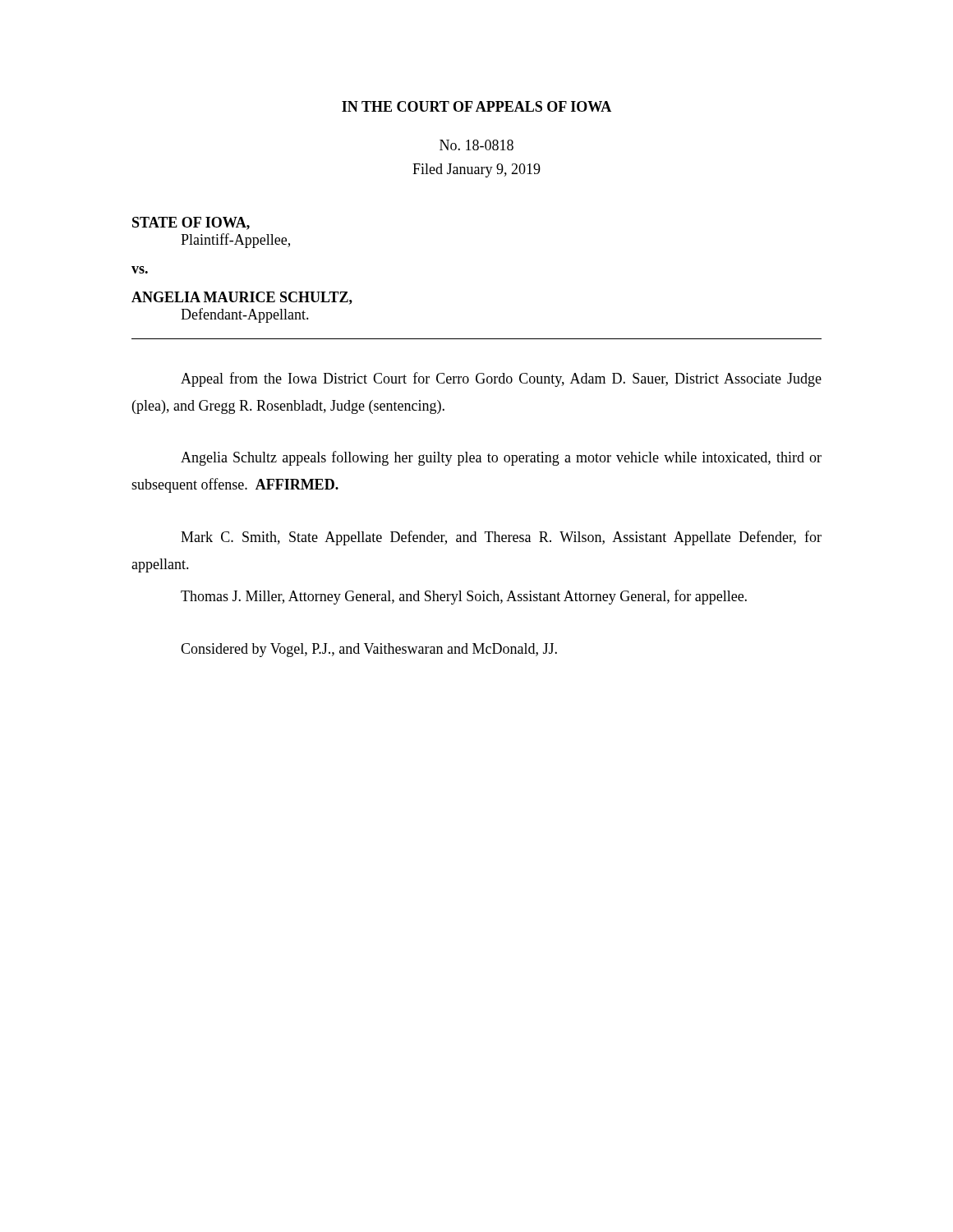Select the text block that reads "Thomas J. Miller, Attorney General,"
Viewport: 953px width, 1232px height.
click(476, 597)
